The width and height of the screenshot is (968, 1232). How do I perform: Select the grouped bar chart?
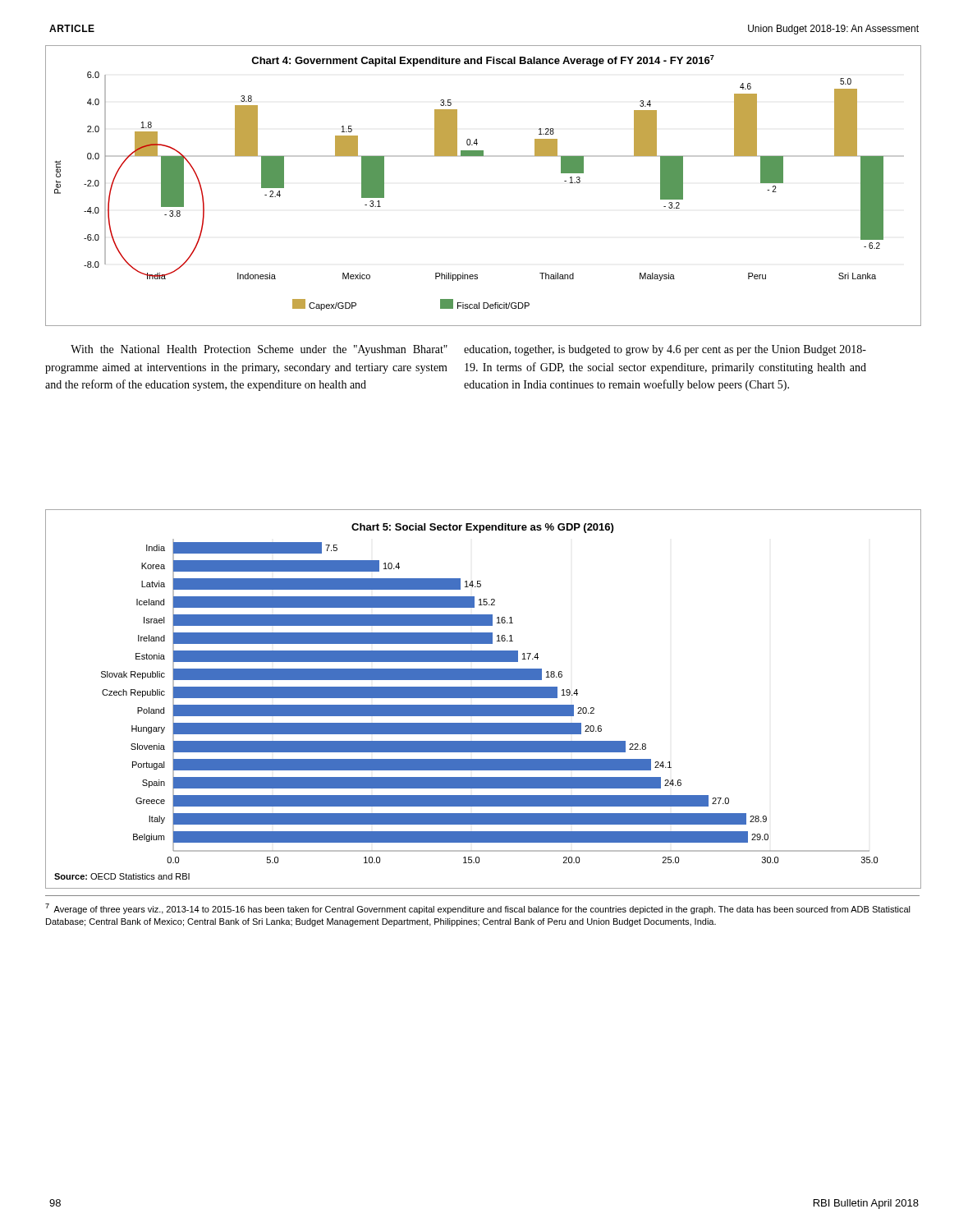(x=483, y=186)
